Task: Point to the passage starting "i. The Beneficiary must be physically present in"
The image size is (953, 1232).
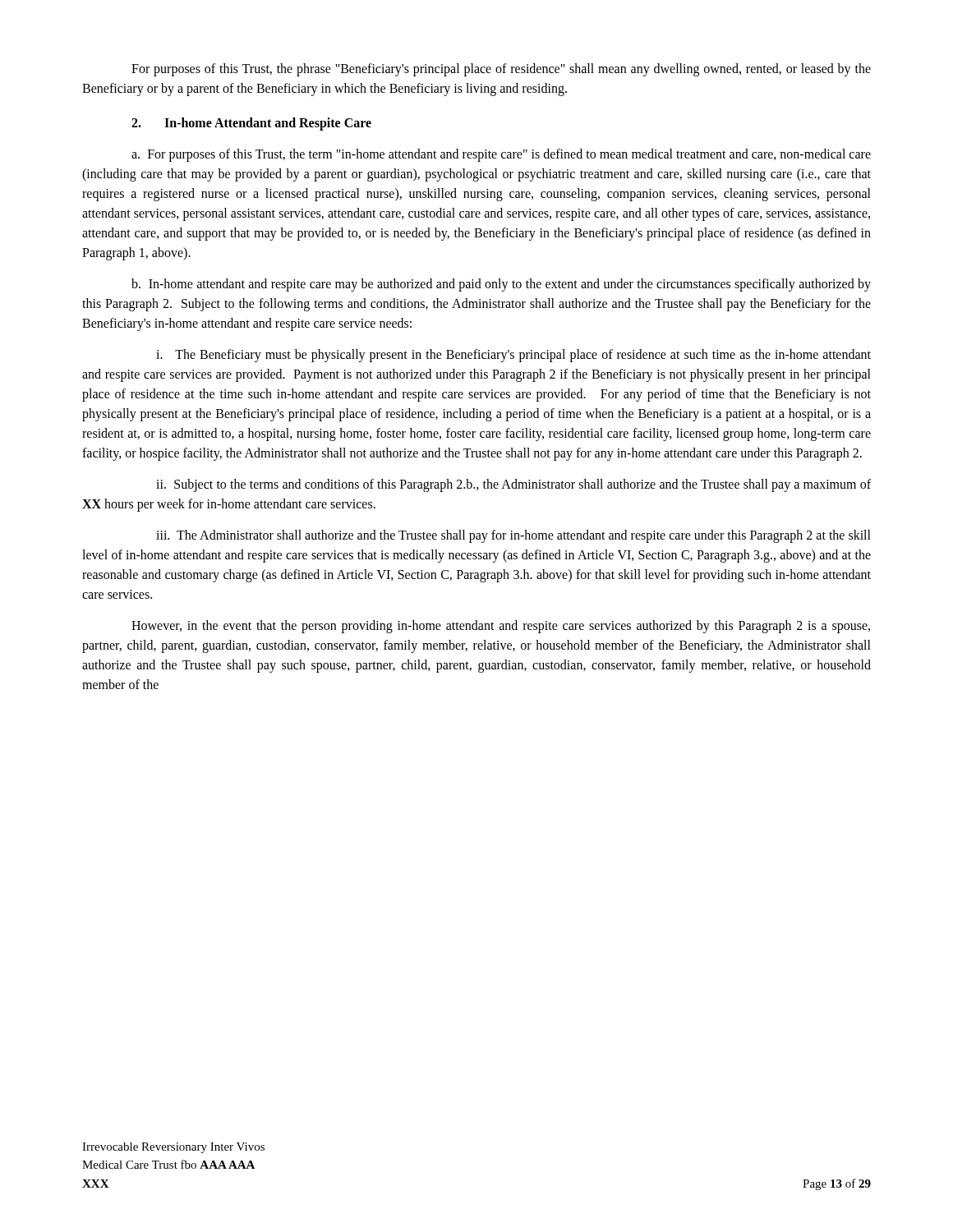Action: point(476,404)
